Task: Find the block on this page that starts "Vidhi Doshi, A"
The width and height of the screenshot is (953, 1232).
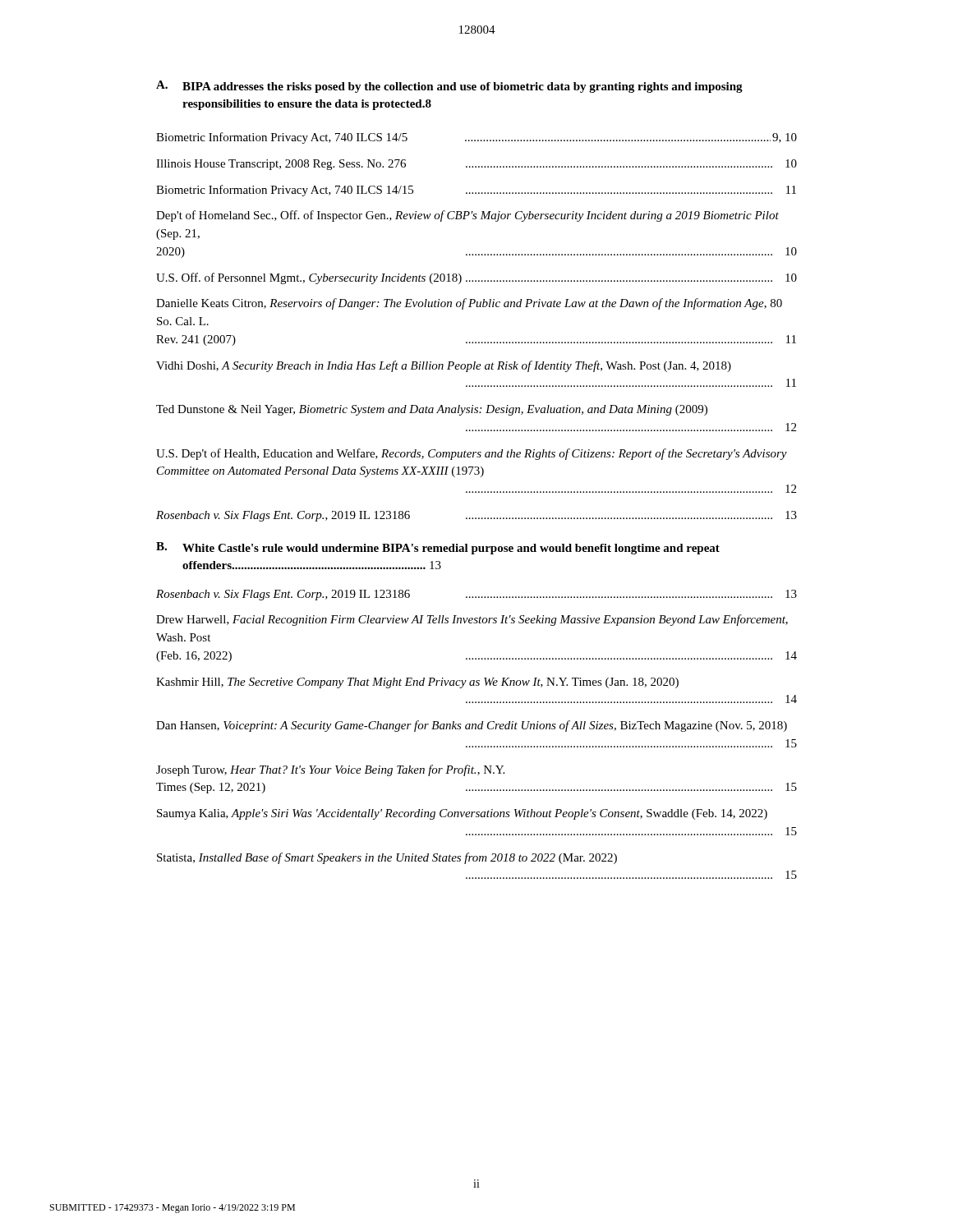Action: tap(476, 375)
